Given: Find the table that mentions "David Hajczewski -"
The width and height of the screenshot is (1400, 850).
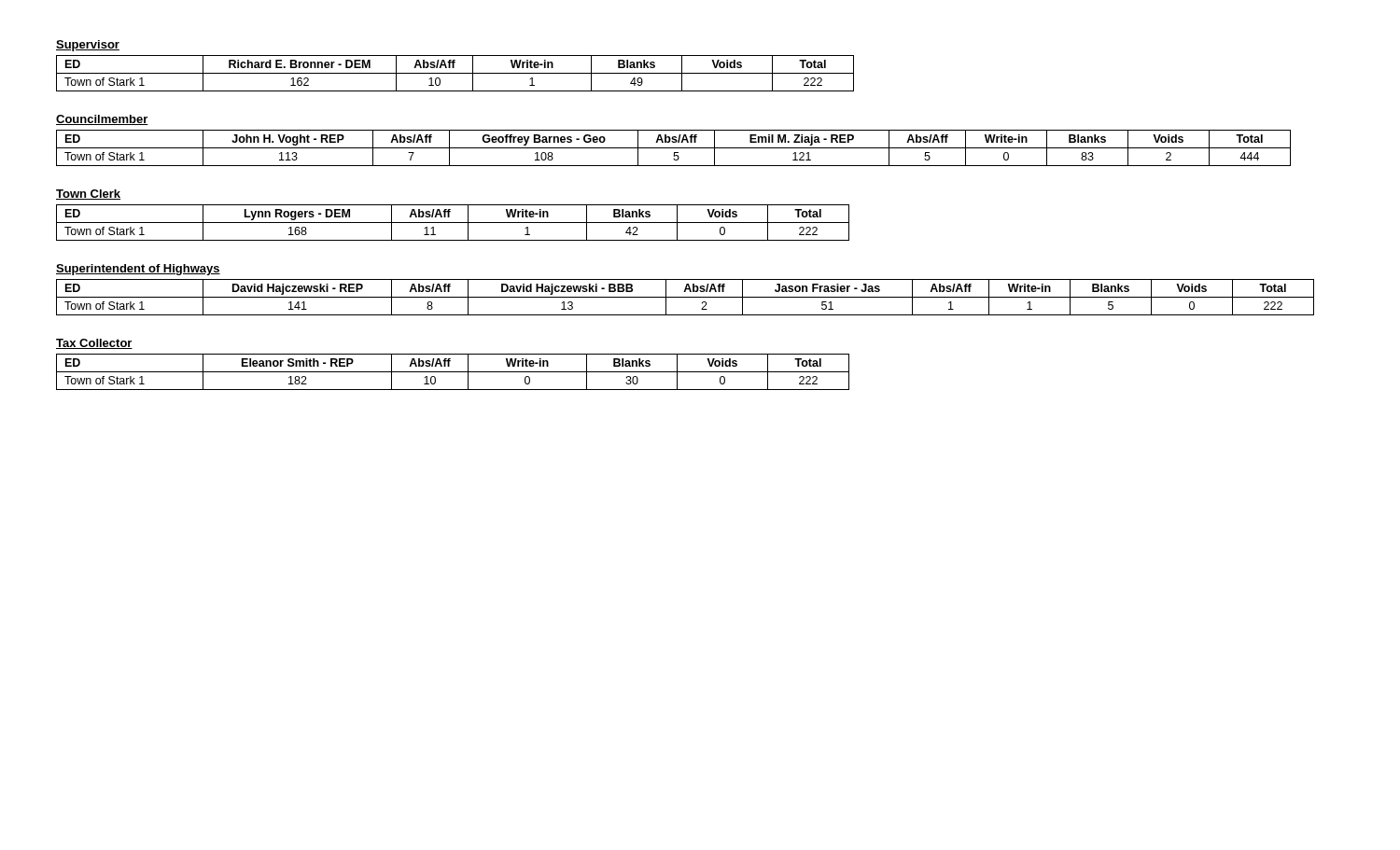Looking at the screenshot, I should pyautogui.click(x=700, y=297).
